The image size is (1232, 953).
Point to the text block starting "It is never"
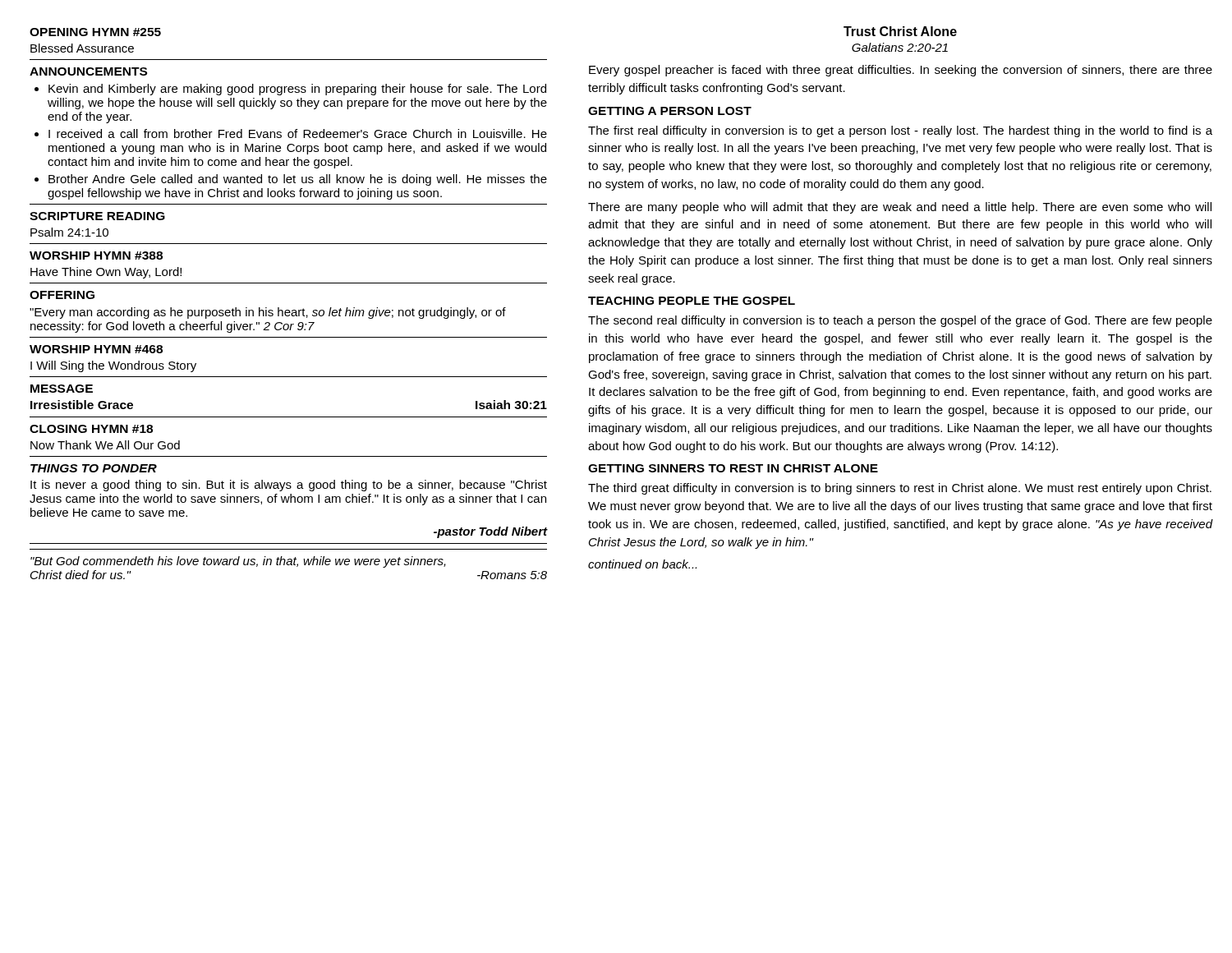coord(288,498)
